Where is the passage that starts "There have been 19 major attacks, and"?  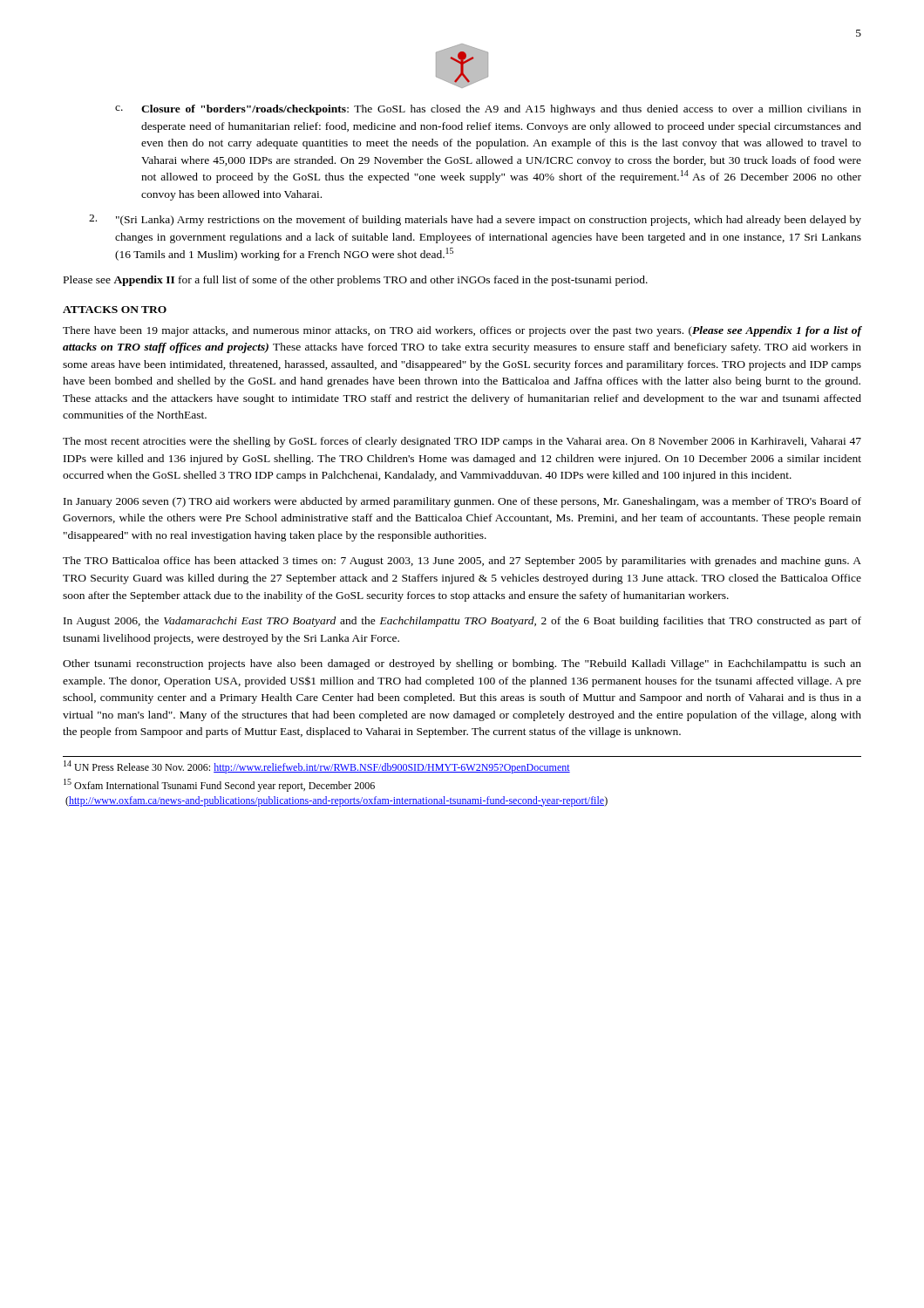[462, 372]
